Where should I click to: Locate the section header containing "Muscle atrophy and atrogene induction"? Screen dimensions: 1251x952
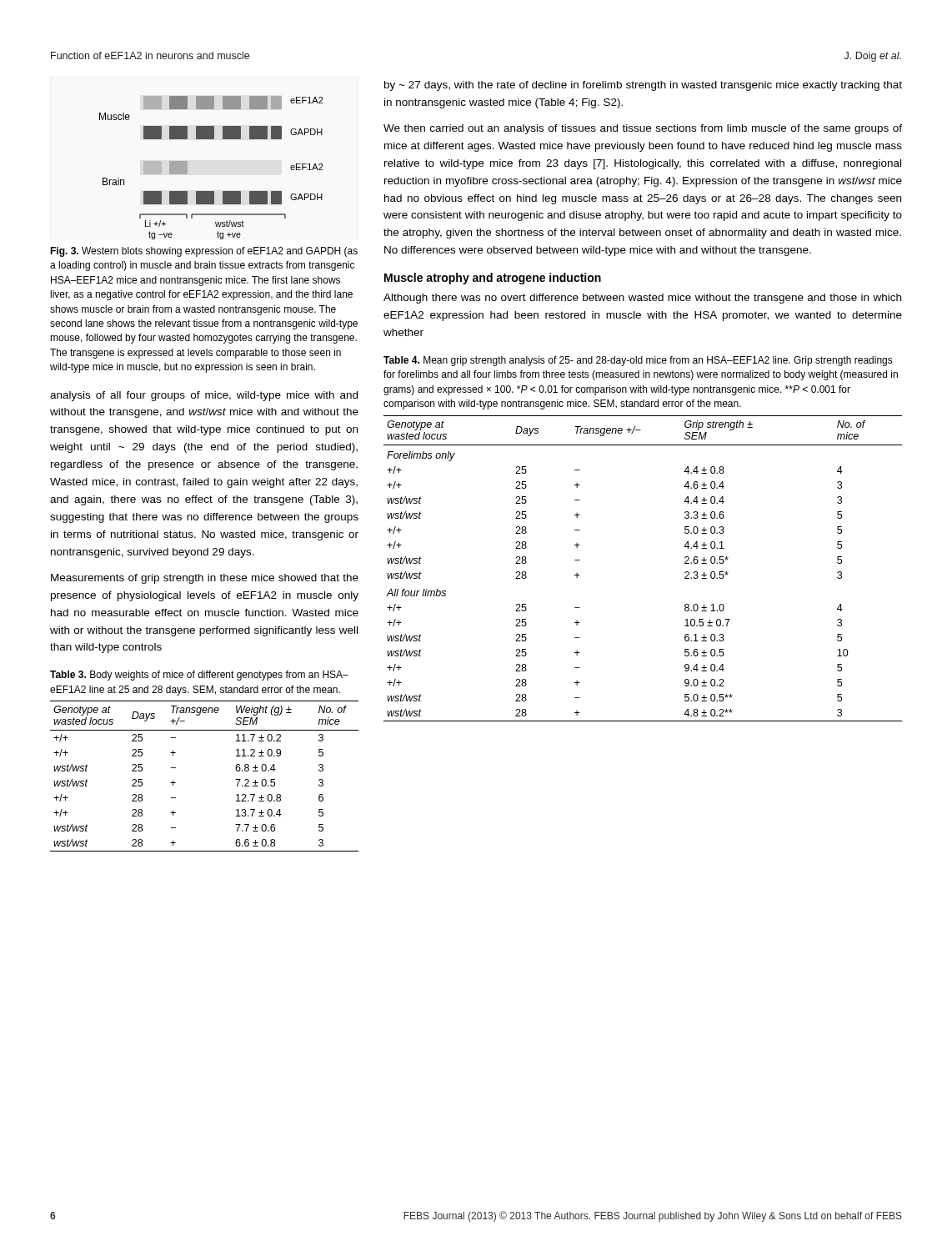492,278
